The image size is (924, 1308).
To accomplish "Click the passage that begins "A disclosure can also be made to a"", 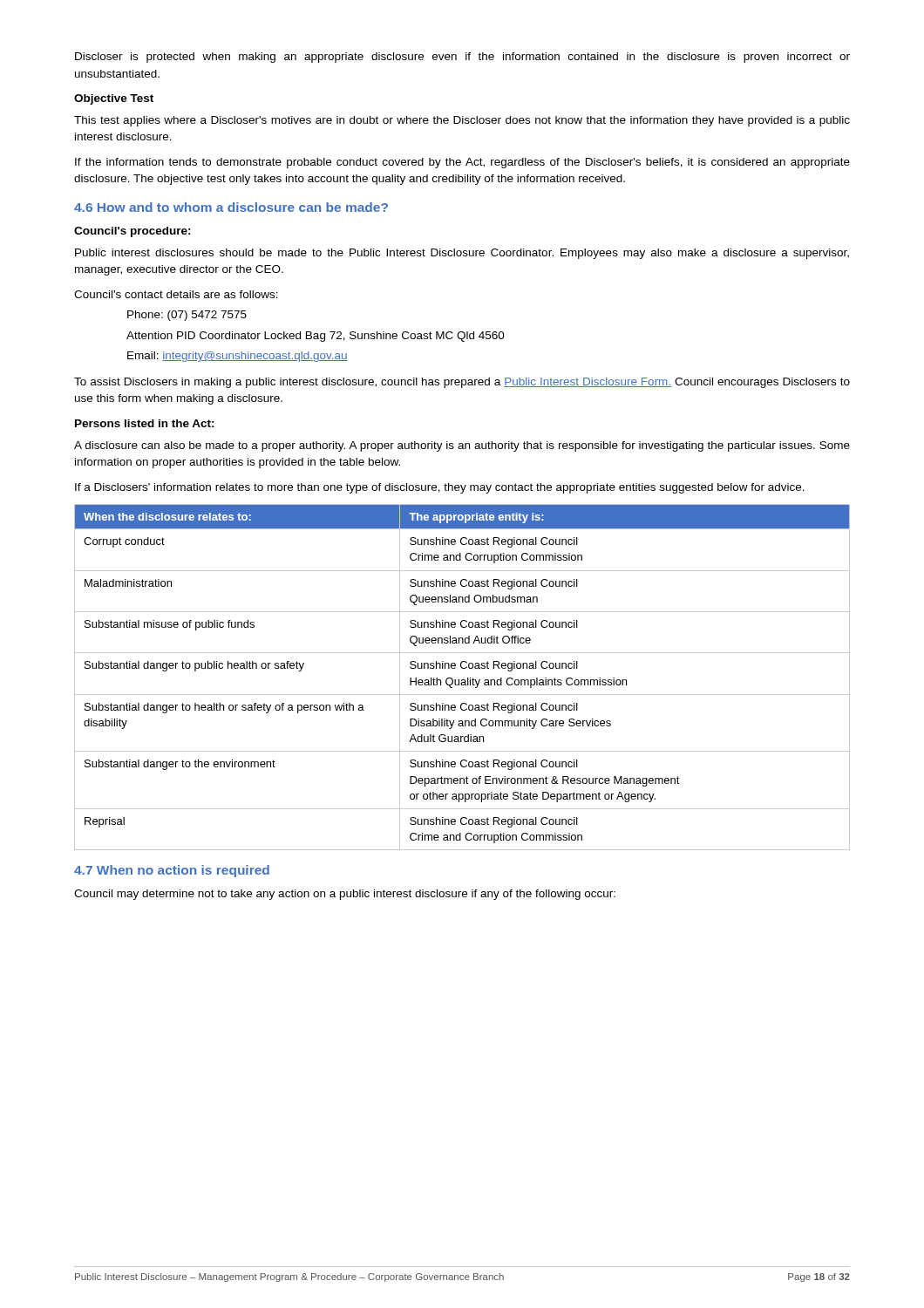I will click(x=462, y=454).
